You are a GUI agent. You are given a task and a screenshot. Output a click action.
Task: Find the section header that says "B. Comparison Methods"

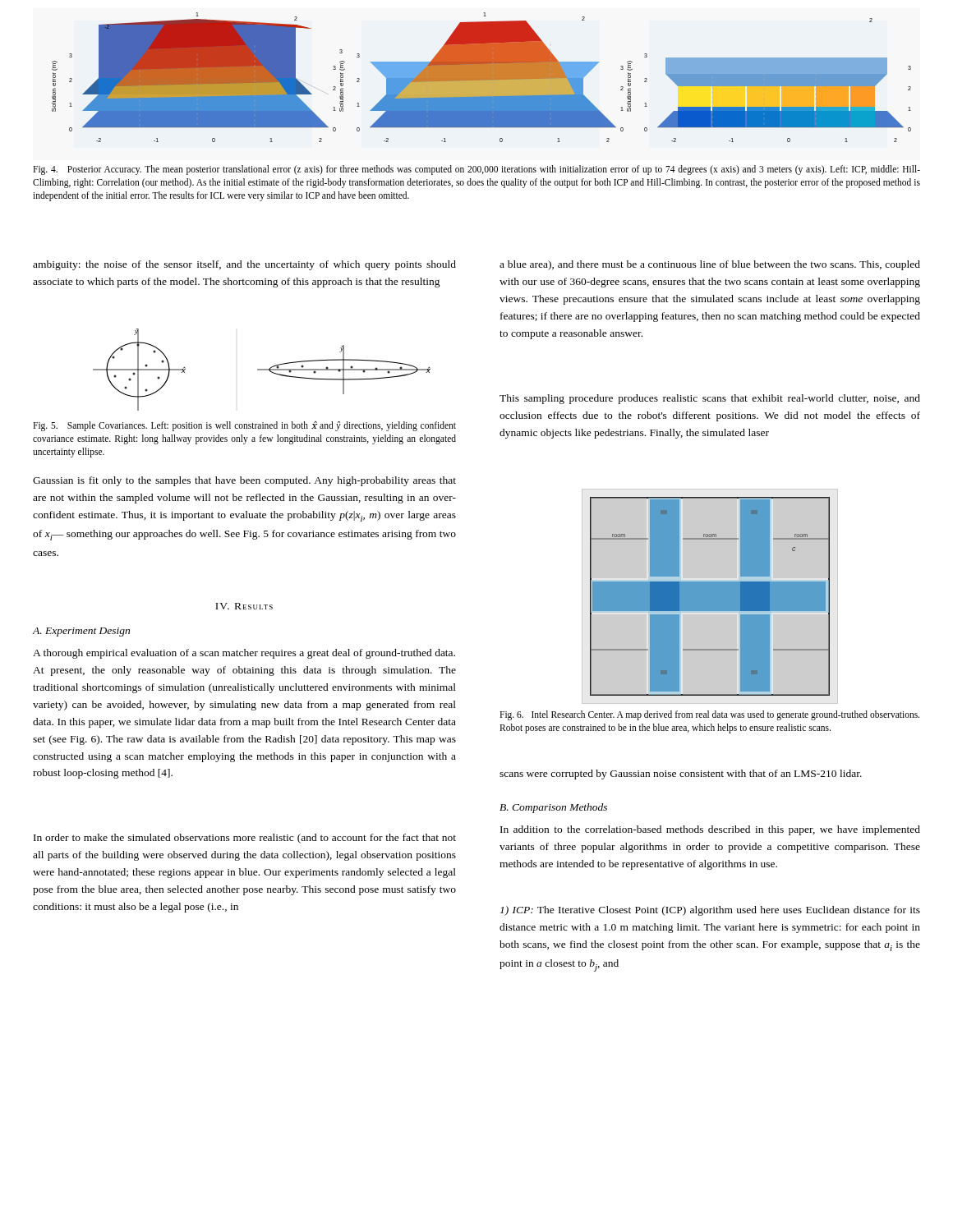coord(554,807)
